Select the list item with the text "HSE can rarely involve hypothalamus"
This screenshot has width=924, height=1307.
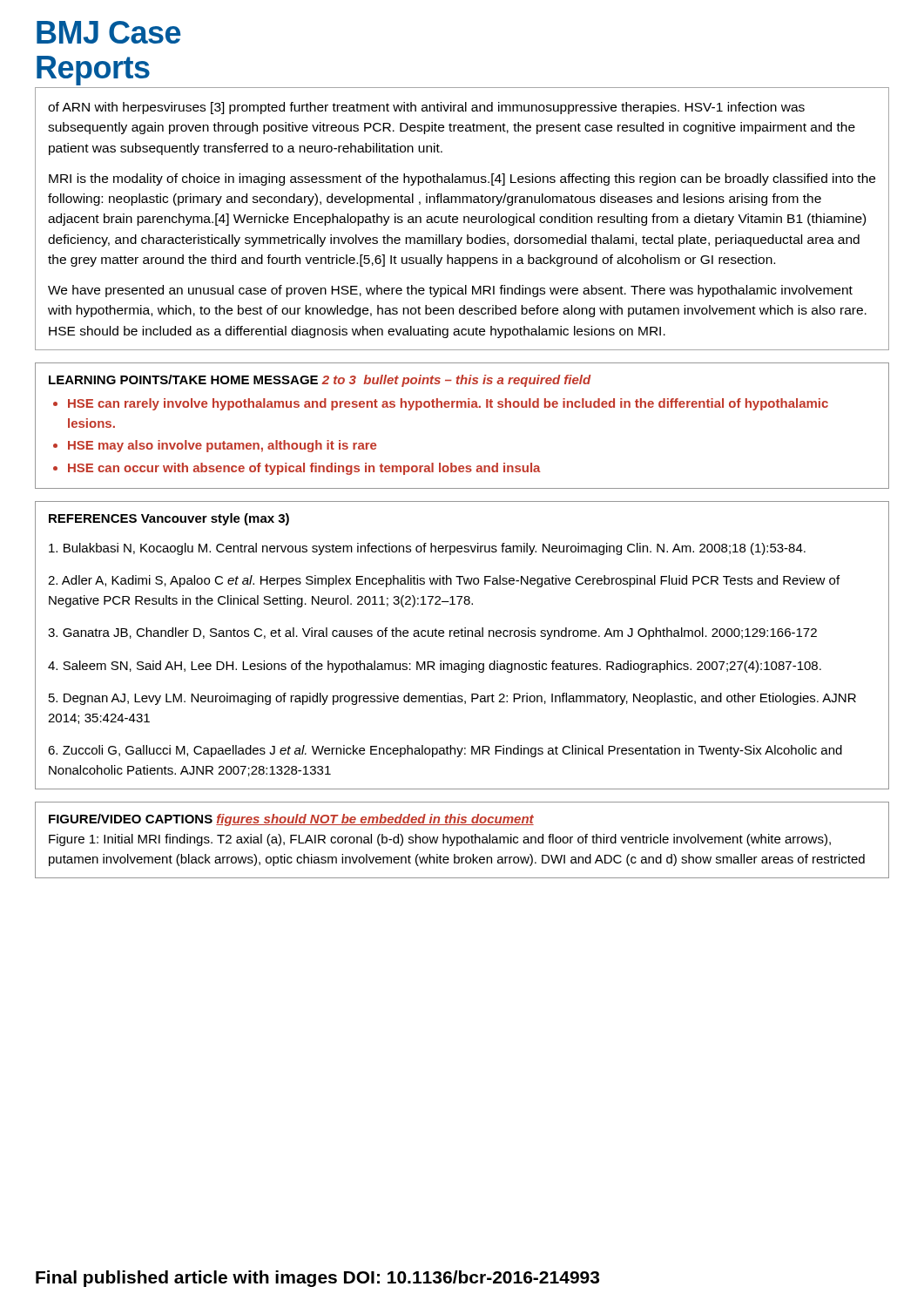tap(448, 413)
